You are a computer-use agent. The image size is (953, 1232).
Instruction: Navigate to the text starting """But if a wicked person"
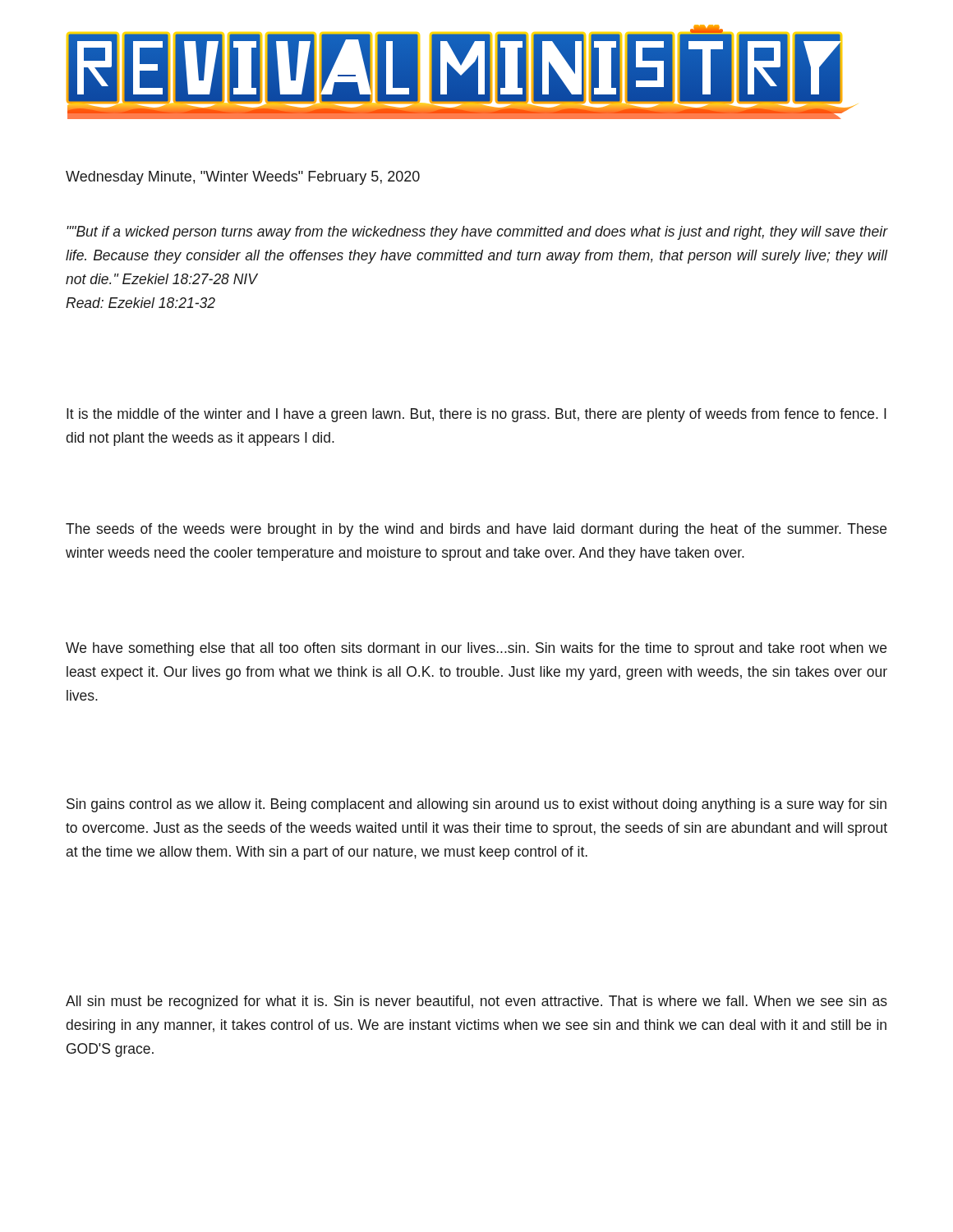click(x=476, y=267)
